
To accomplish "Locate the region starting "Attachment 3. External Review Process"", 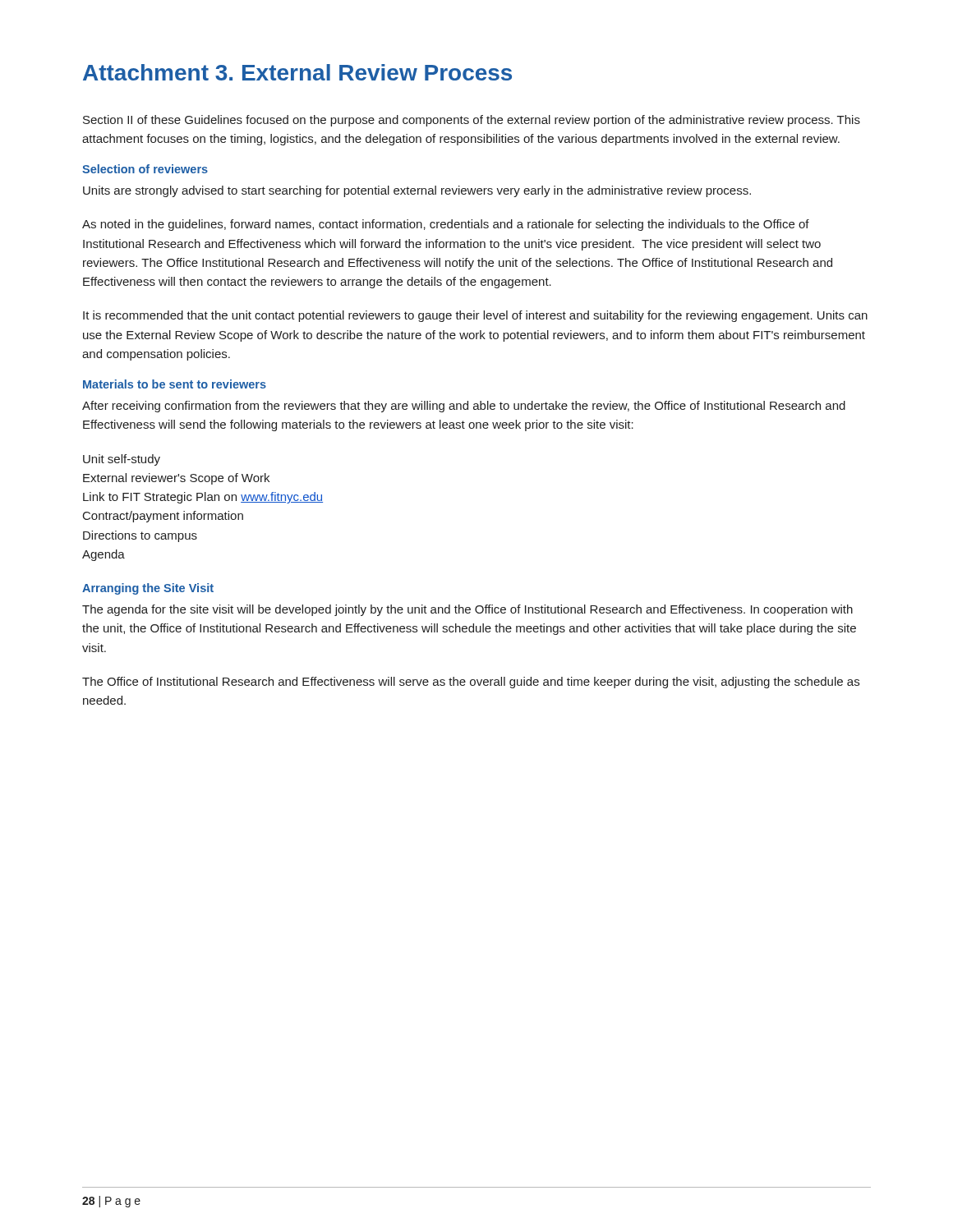I will pos(476,73).
